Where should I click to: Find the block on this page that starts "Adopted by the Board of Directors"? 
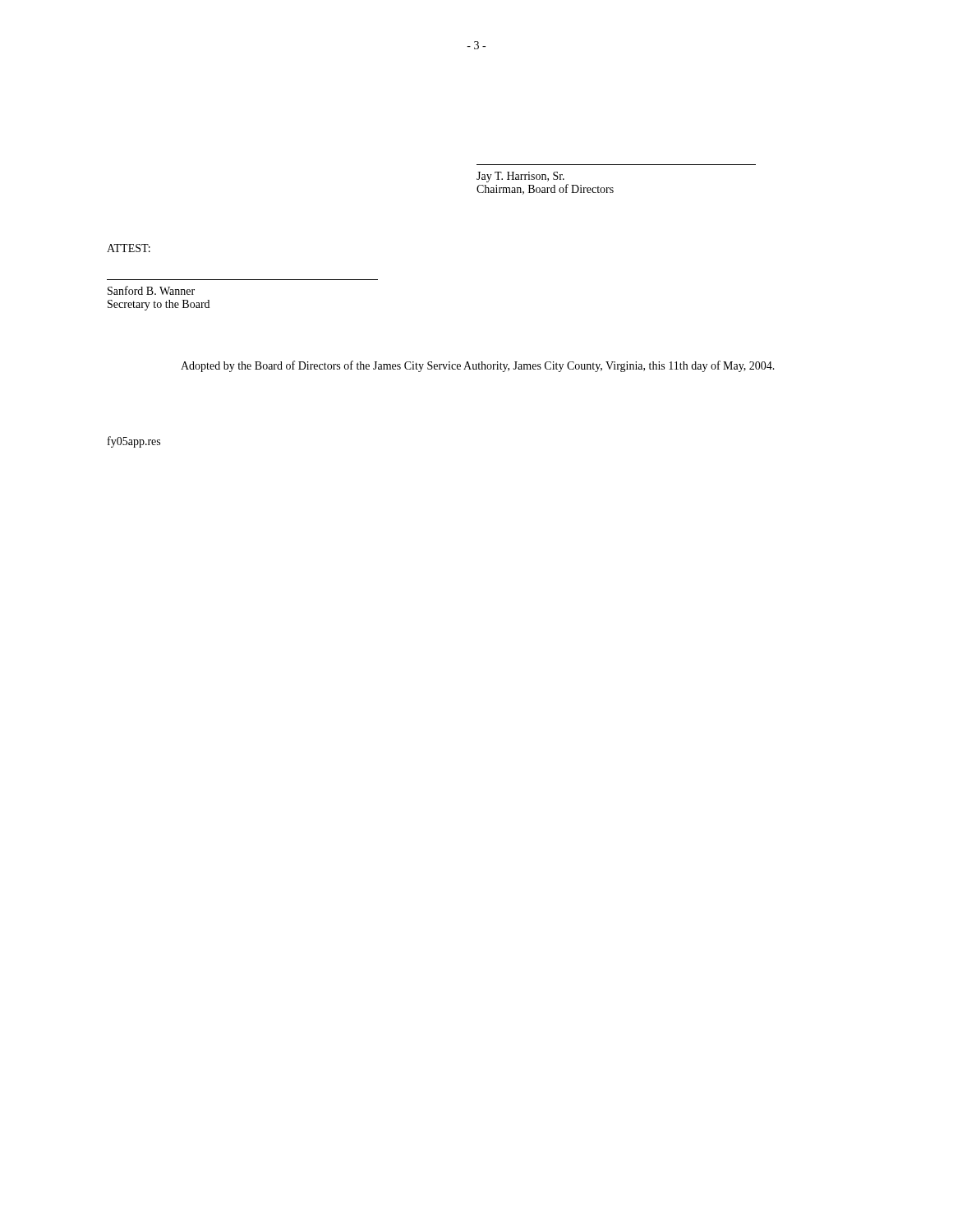click(x=441, y=366)
